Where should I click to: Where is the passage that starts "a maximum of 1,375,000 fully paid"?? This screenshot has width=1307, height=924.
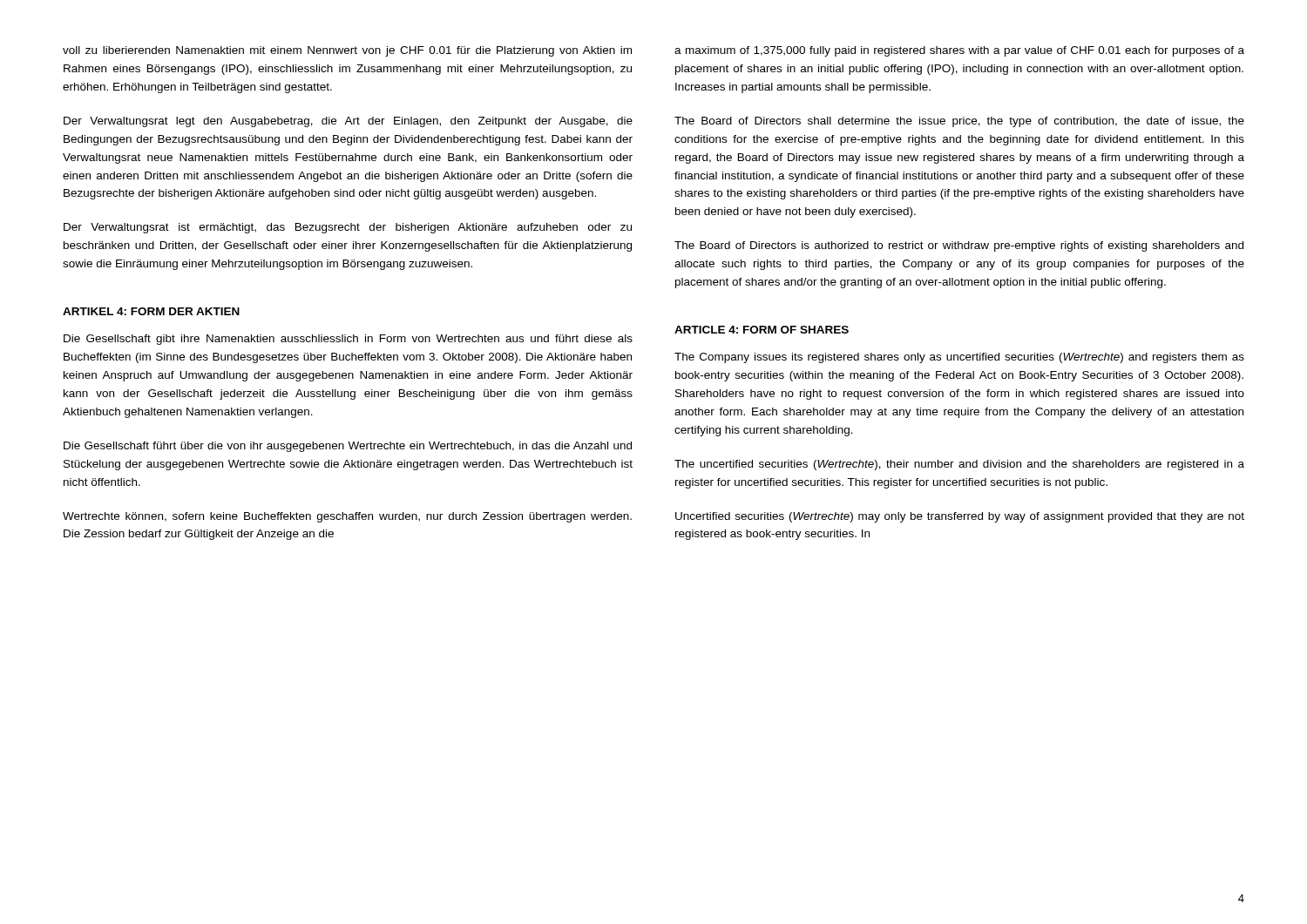[x=959, y=68]
